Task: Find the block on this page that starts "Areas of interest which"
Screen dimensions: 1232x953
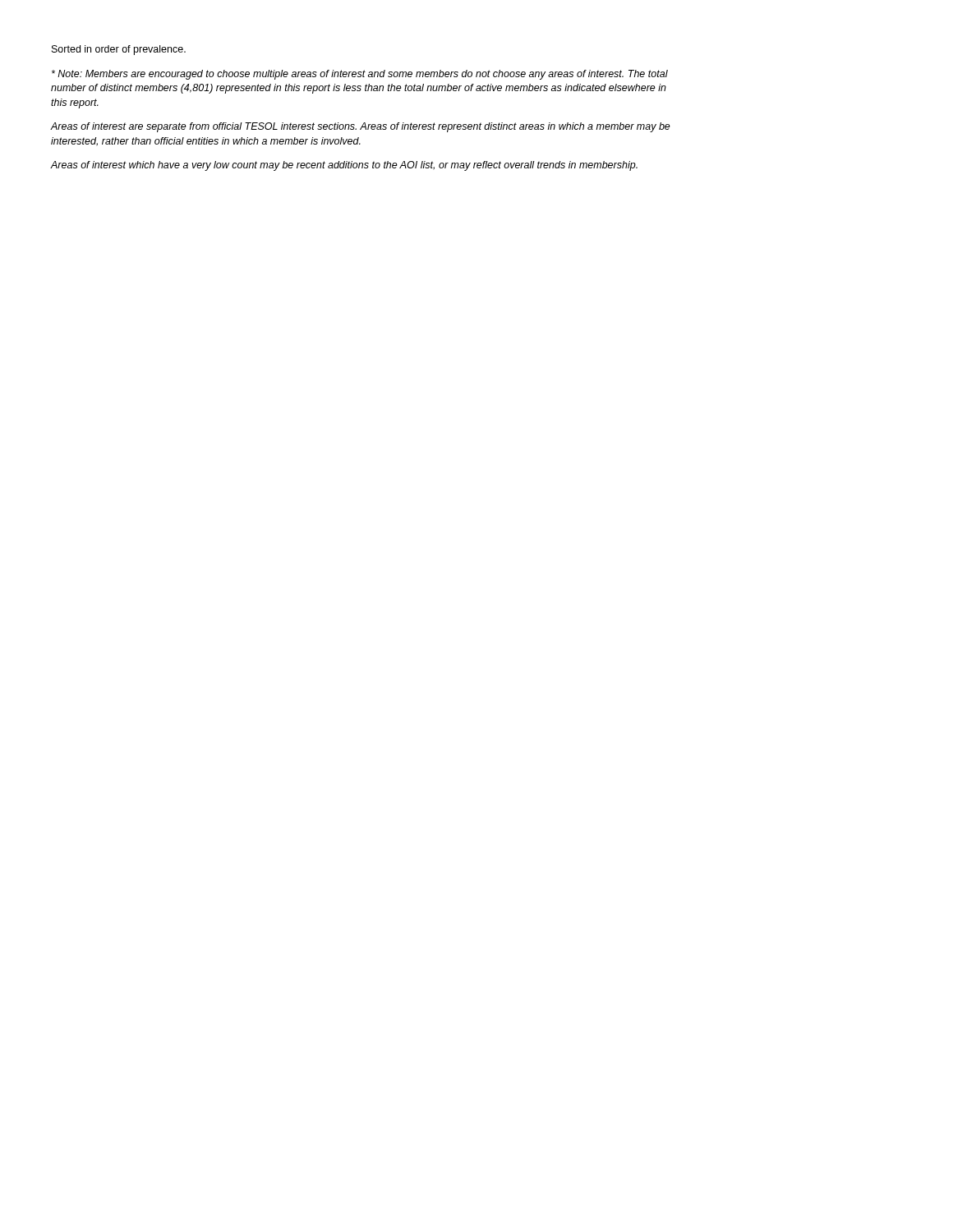Action: [x=345, y=165]
